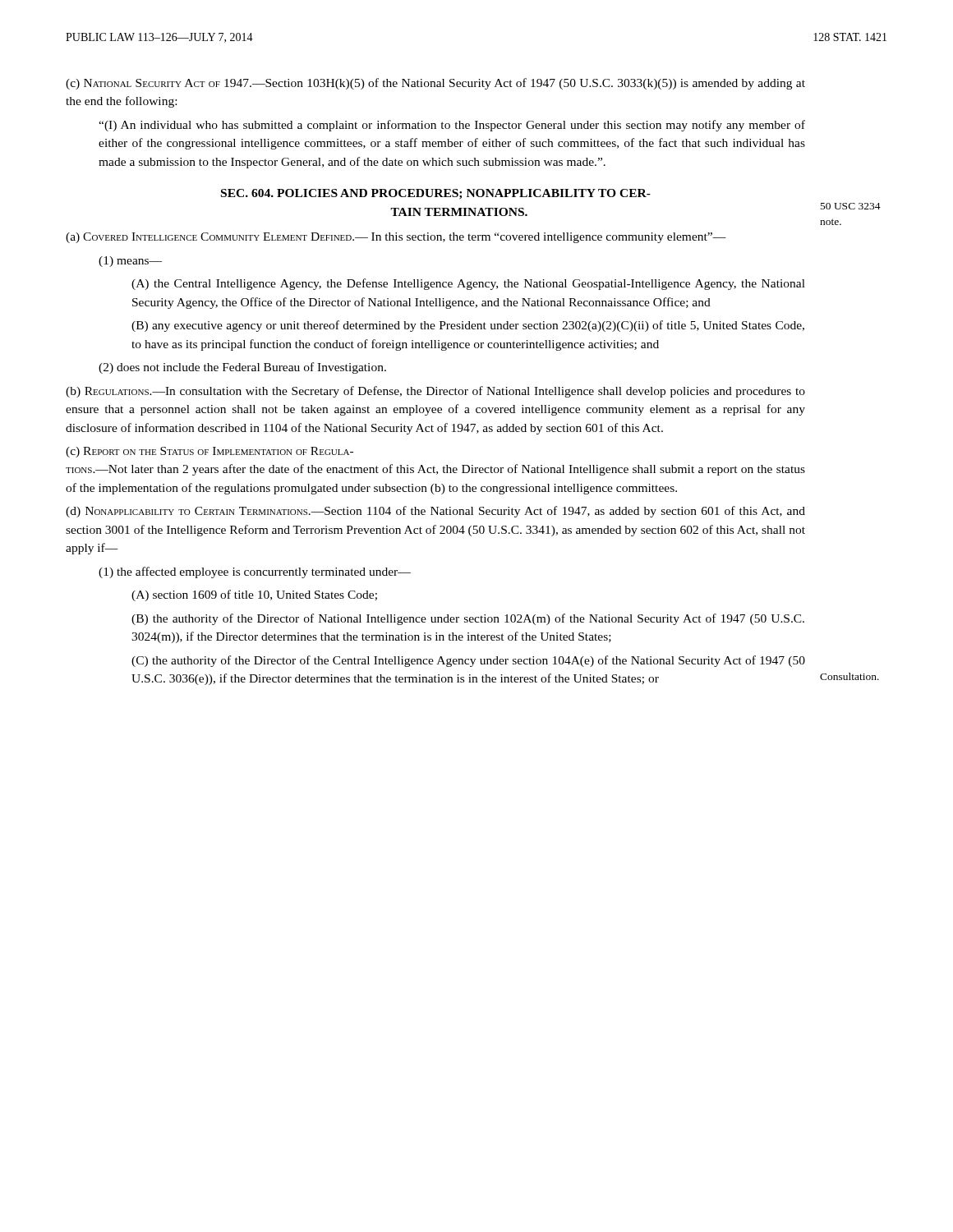Locate the block of text that opens with "(2) does not include the Federal Bureau of"
This screenshot has height=1232, width=953.
pos(242,368)
